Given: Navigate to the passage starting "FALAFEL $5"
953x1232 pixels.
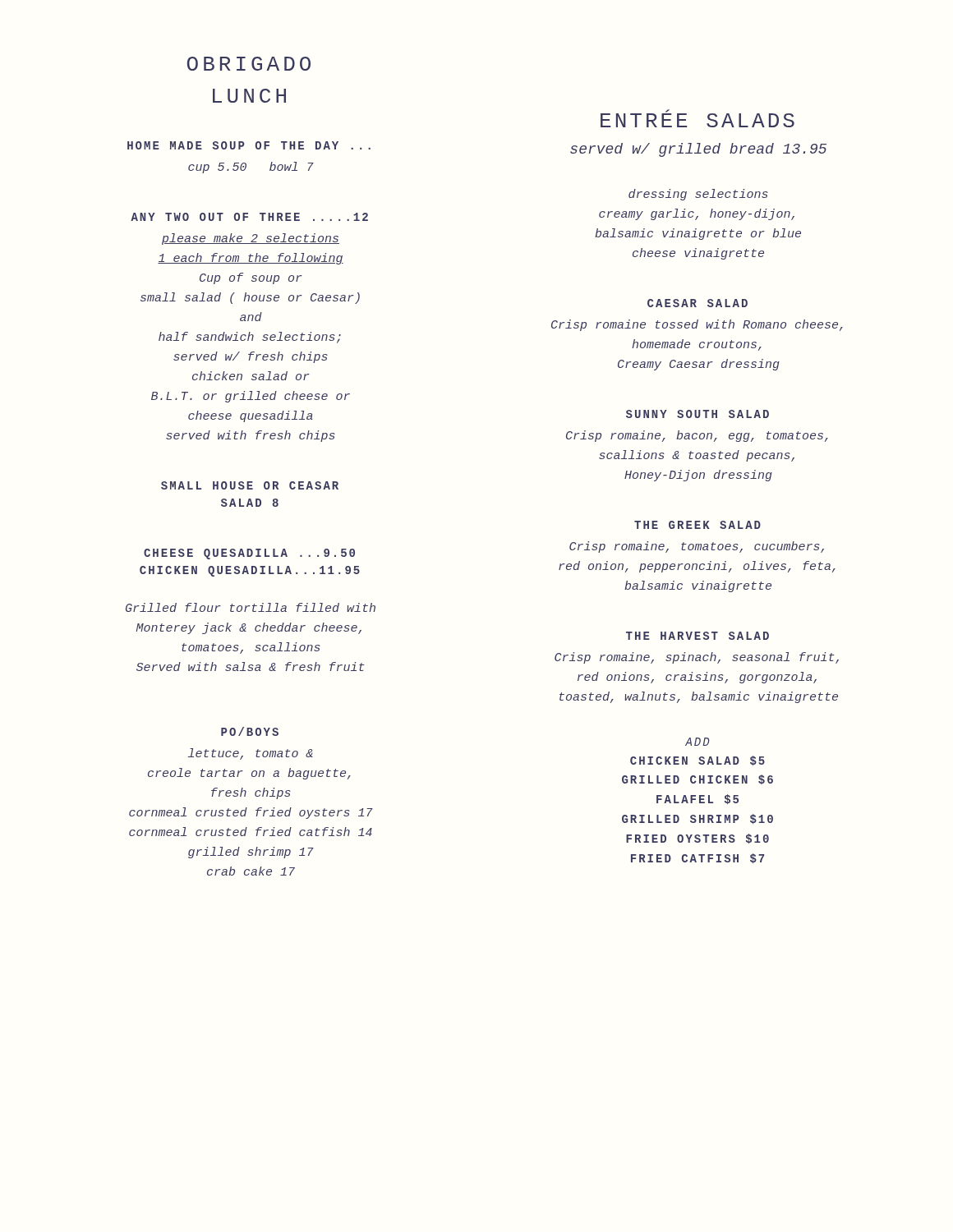Looking at the screenshot, I should pos(698,800).
